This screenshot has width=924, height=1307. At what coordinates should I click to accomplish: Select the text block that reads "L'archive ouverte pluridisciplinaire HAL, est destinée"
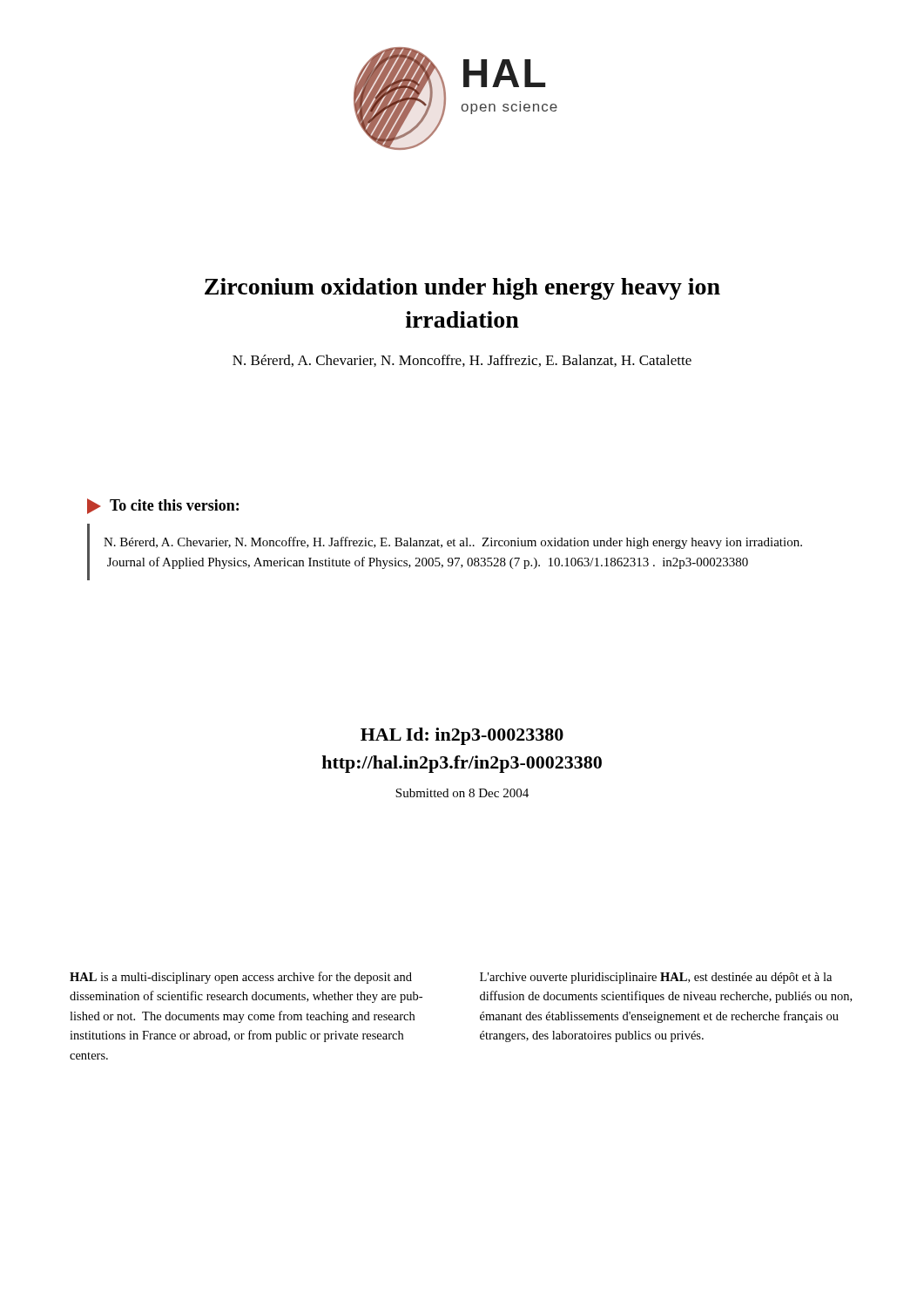point(666,1006)
